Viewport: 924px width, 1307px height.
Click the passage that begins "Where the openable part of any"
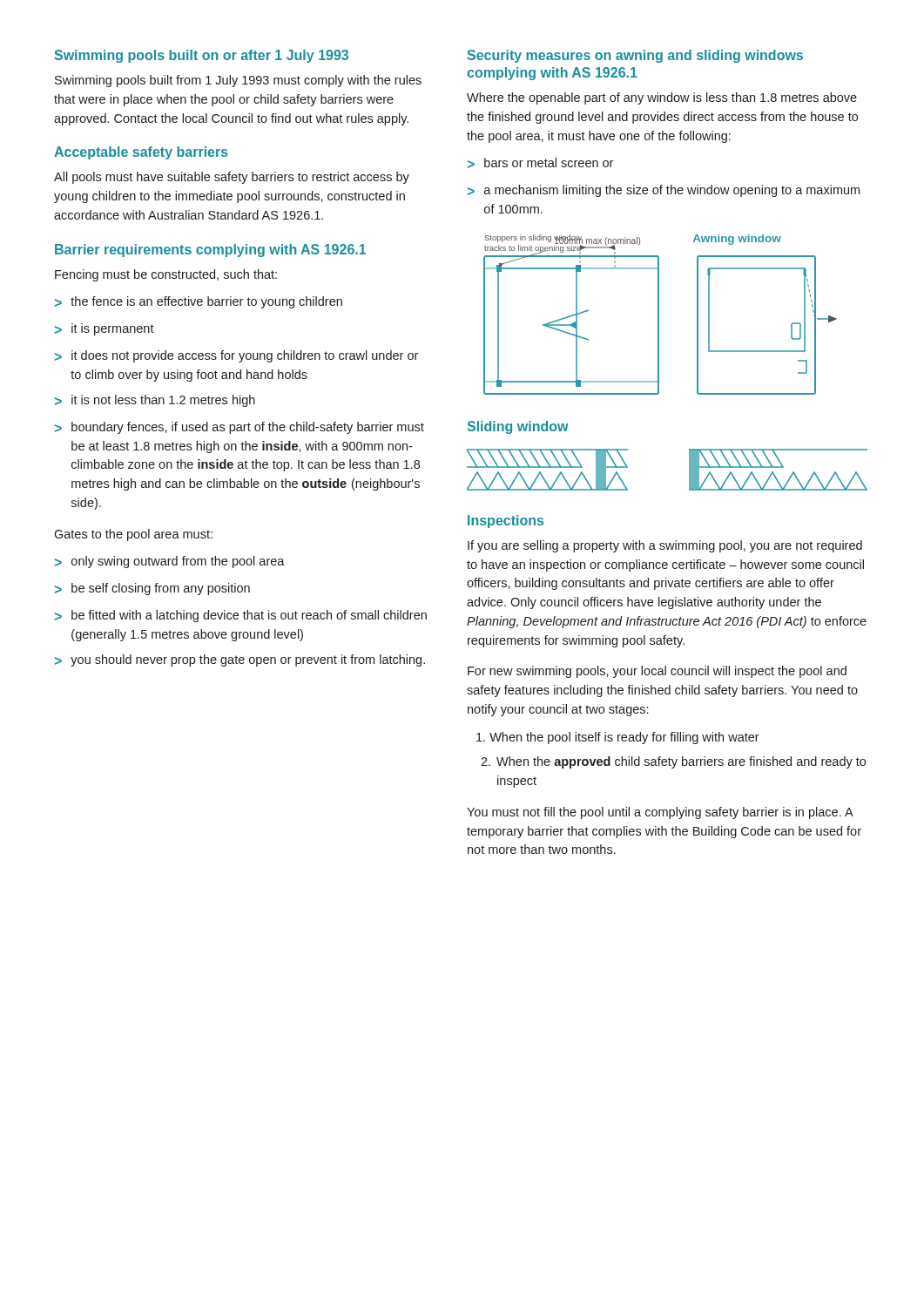(x=663, y=117)
